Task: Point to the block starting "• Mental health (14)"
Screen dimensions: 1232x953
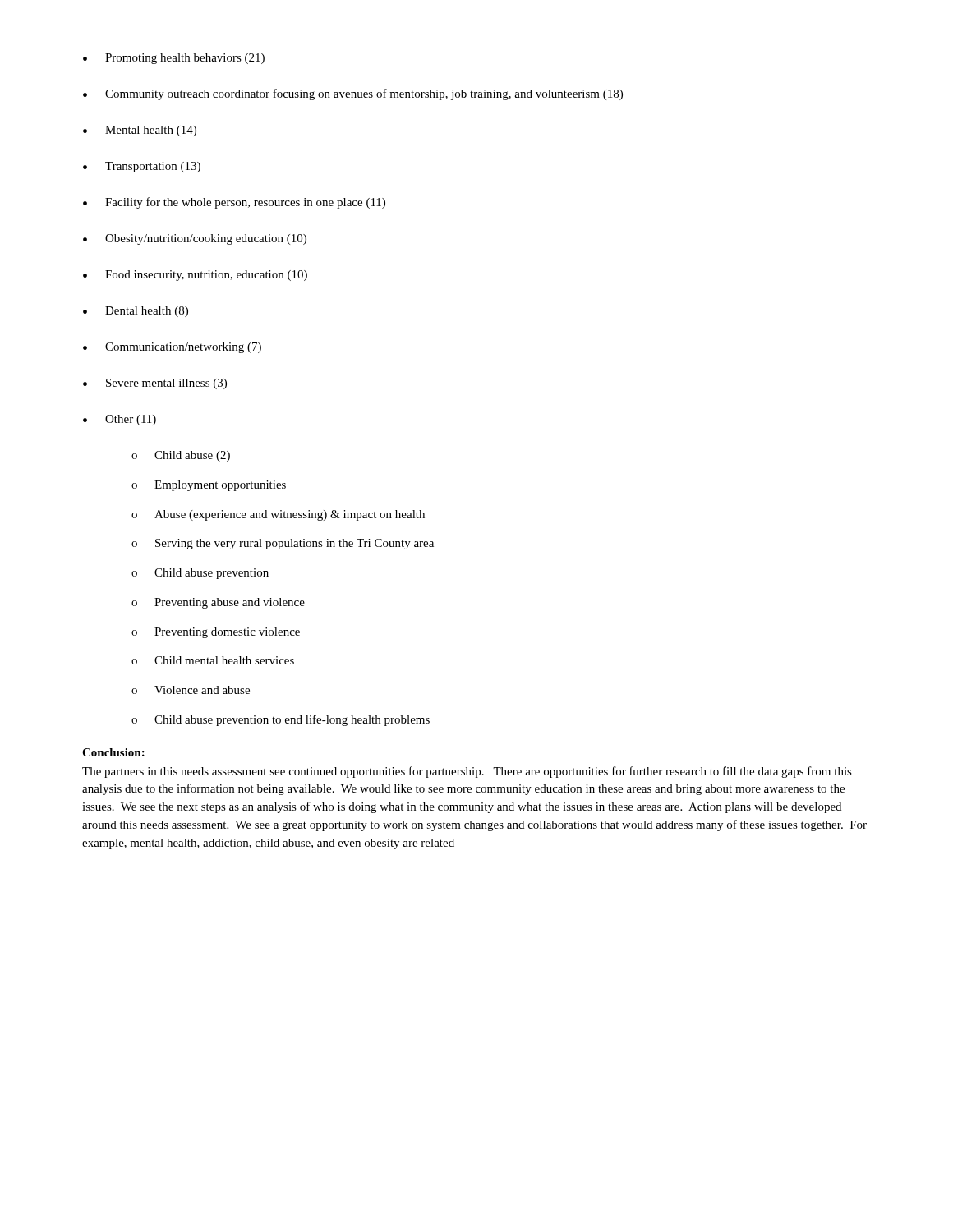Action: point(140,131)
